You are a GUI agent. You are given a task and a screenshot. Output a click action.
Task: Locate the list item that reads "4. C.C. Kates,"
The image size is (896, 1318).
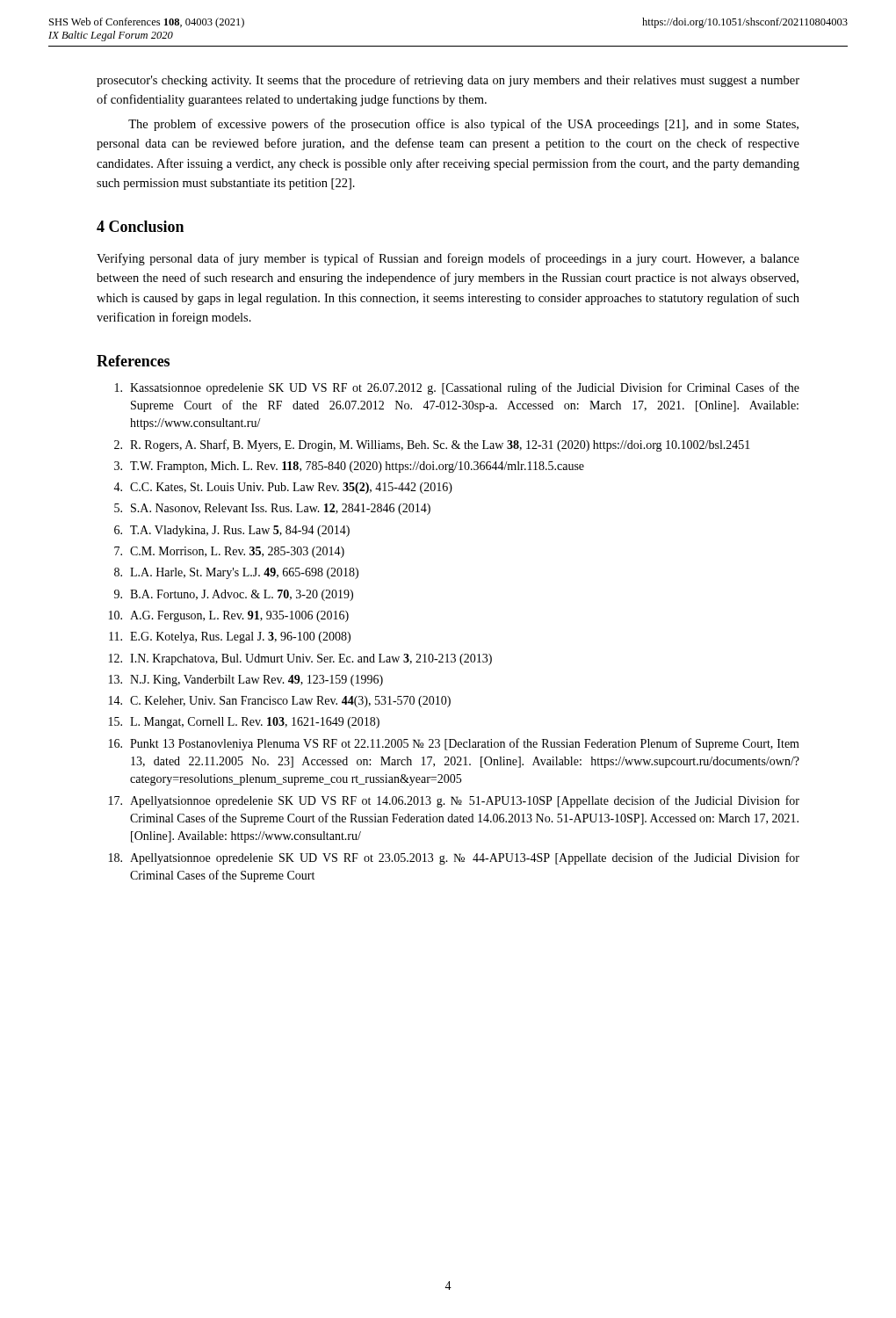click(448, 488)
